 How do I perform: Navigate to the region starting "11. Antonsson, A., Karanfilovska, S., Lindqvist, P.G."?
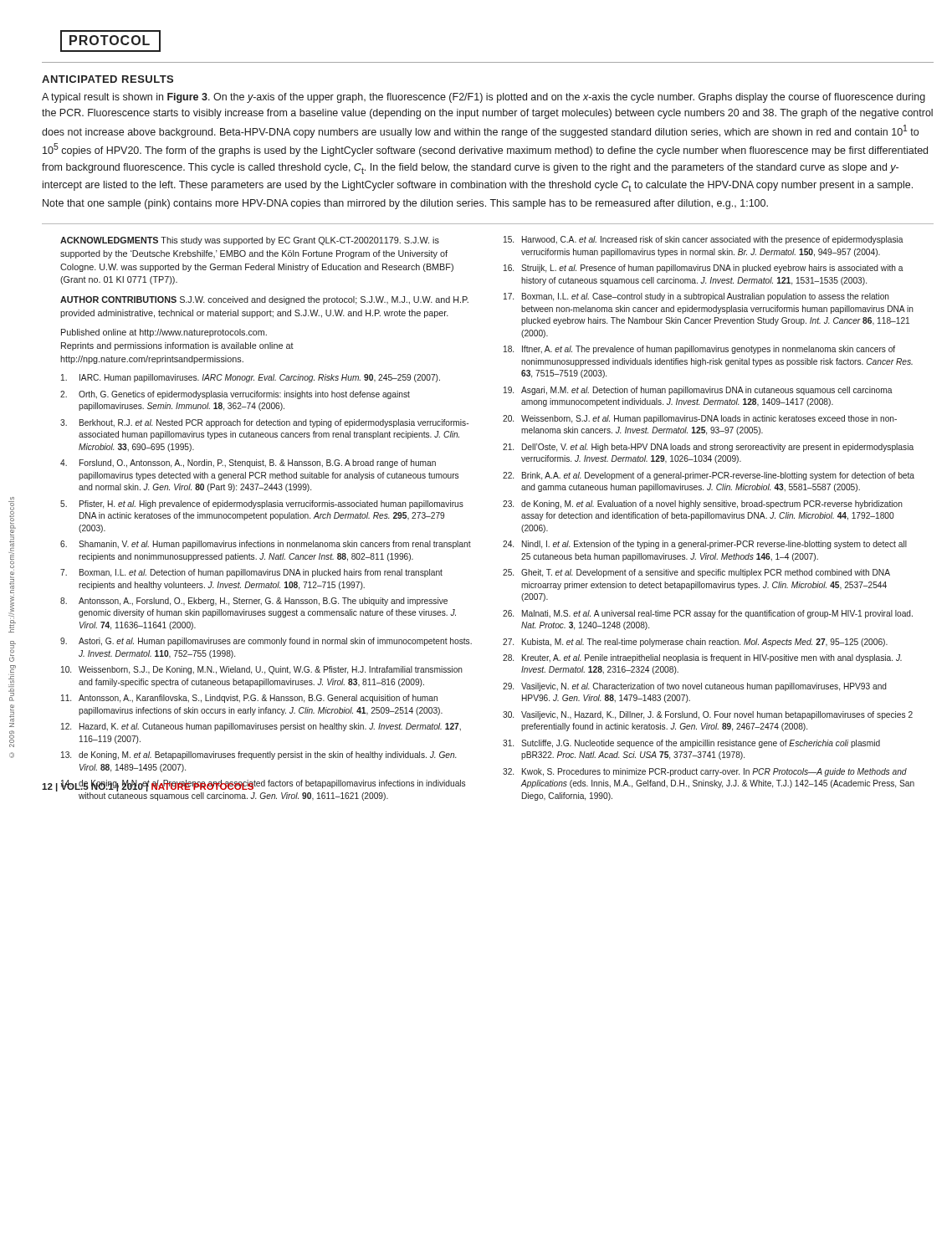(266, 705)
